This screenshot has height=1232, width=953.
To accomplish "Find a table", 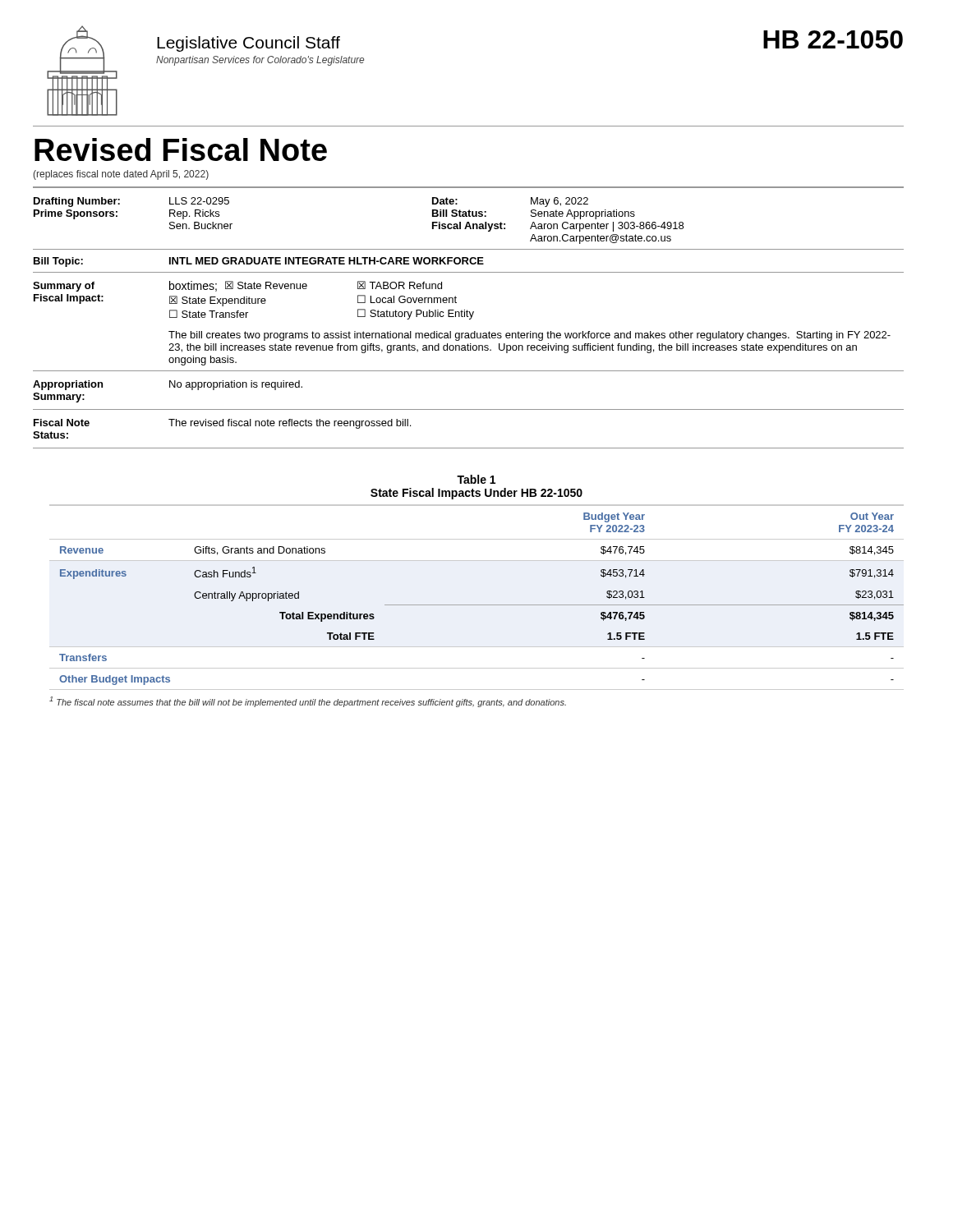I will click(x=476, y=597).
